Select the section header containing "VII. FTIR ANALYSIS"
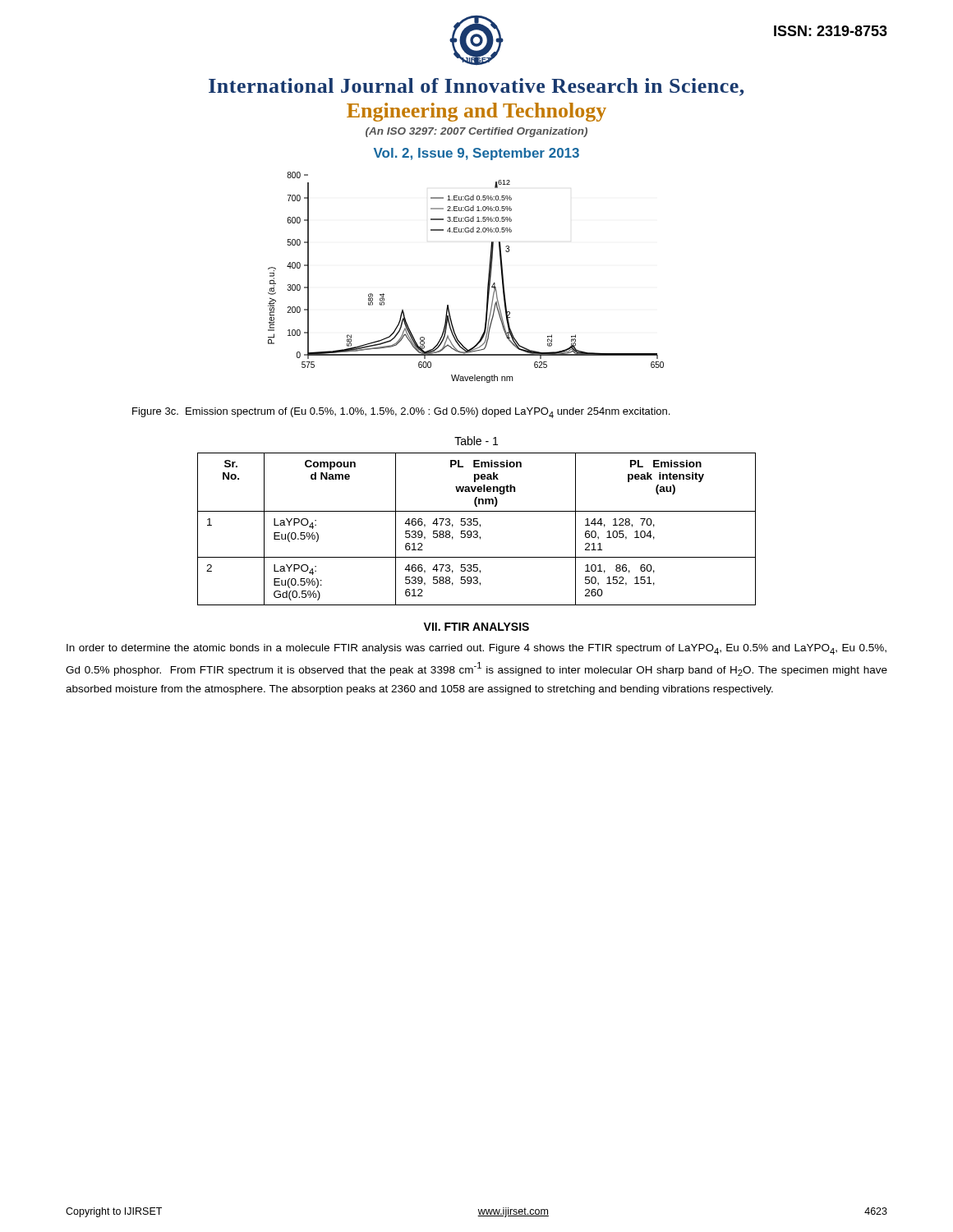This screenshot has height=1232, width=953. (x=476, y=627)
